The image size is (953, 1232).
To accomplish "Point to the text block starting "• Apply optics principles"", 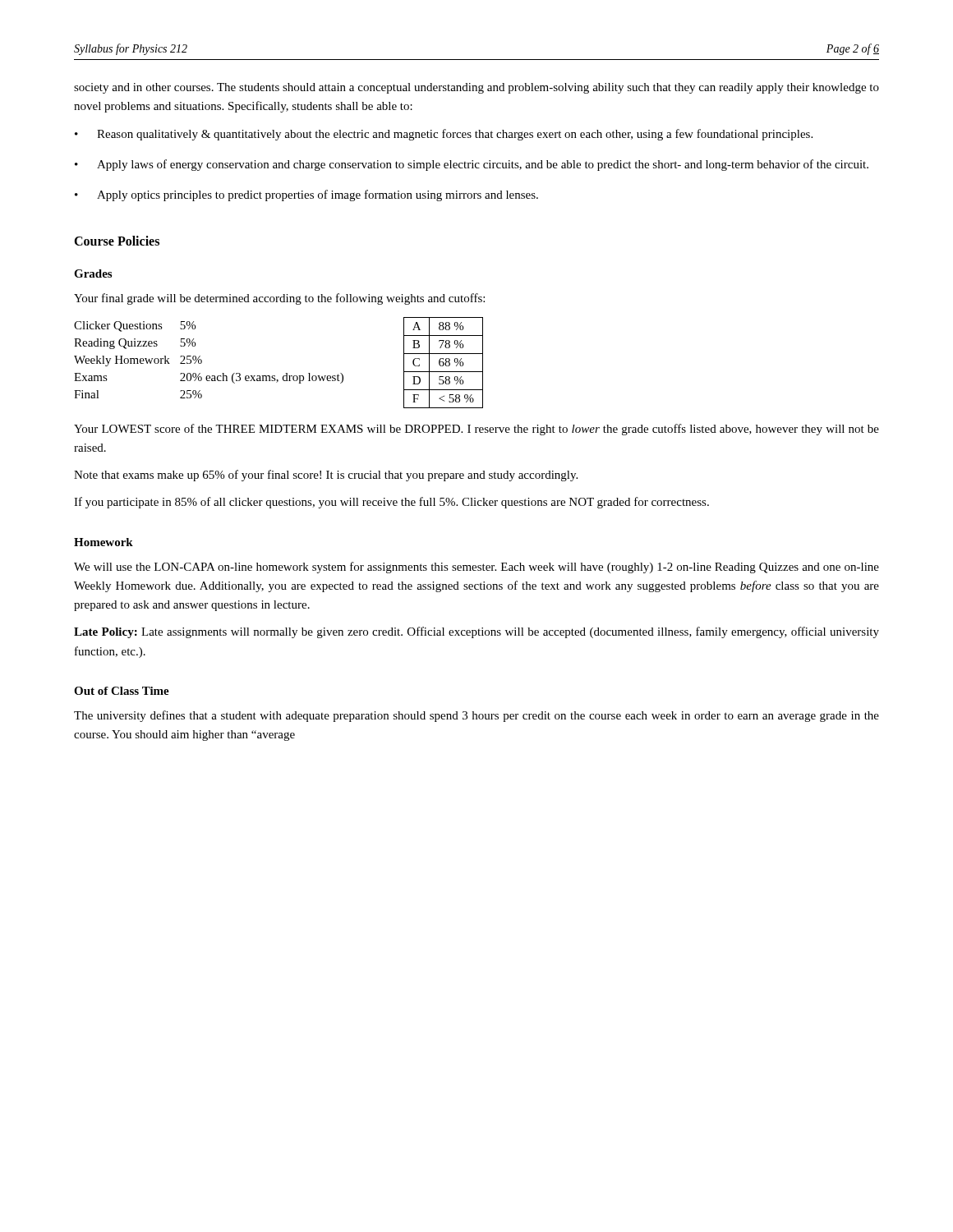I will click(x=476, y=195).
